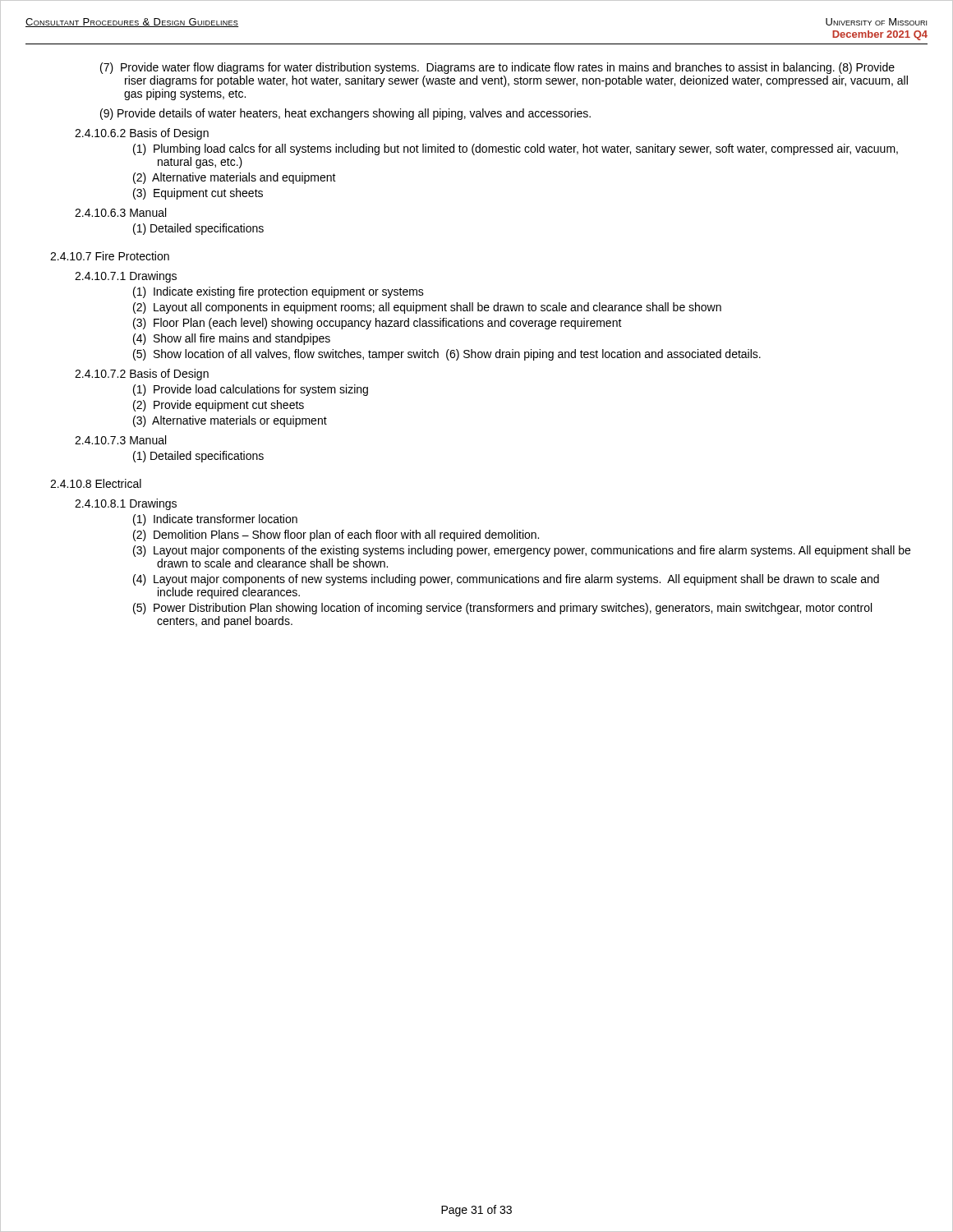The height and width of the screenshot is (1232, 953).
Task: Select the section header with the text "2.4.10.7 Fire Protection"
Action: (110, 256)
